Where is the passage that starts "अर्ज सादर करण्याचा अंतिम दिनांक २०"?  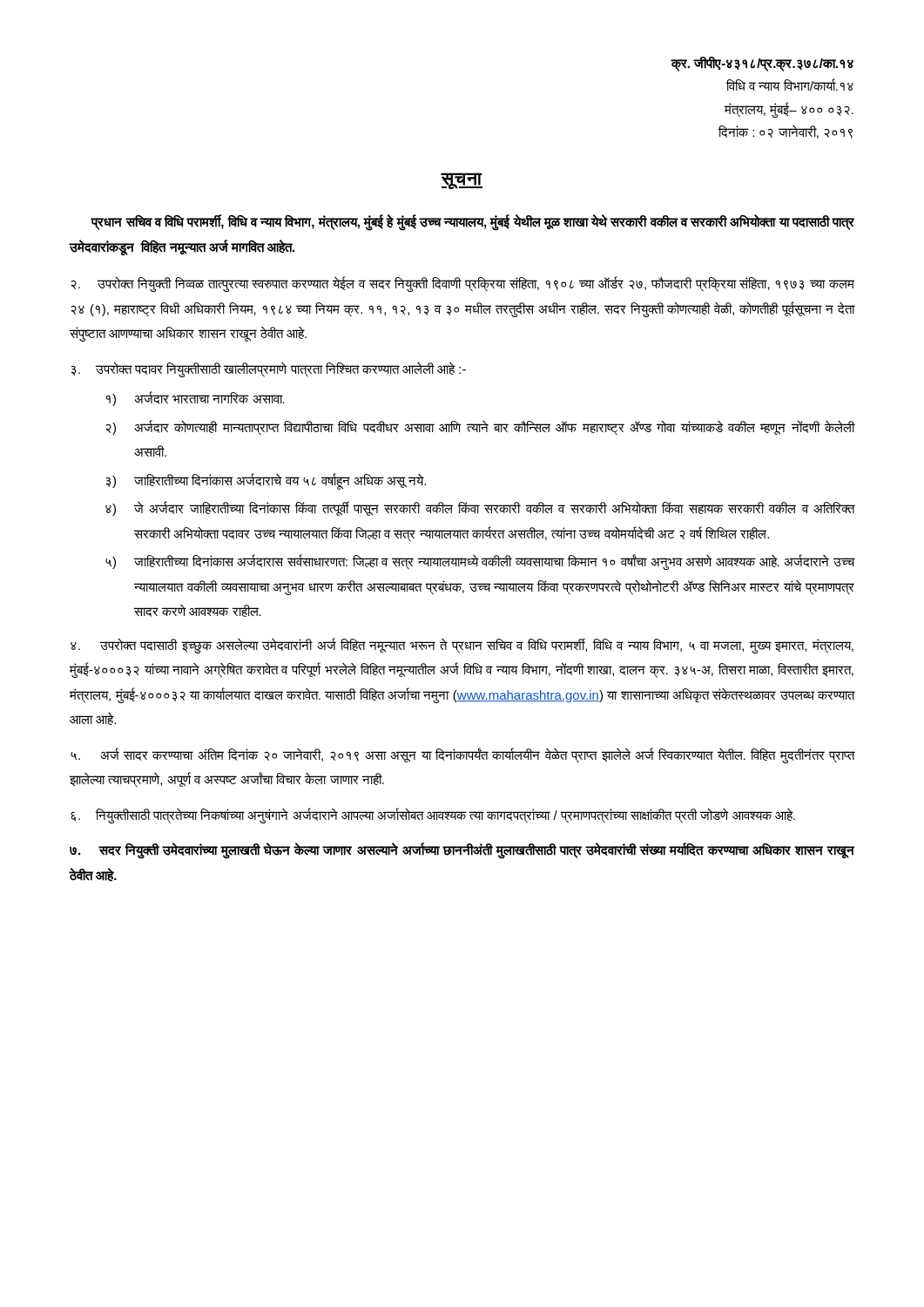462,767
